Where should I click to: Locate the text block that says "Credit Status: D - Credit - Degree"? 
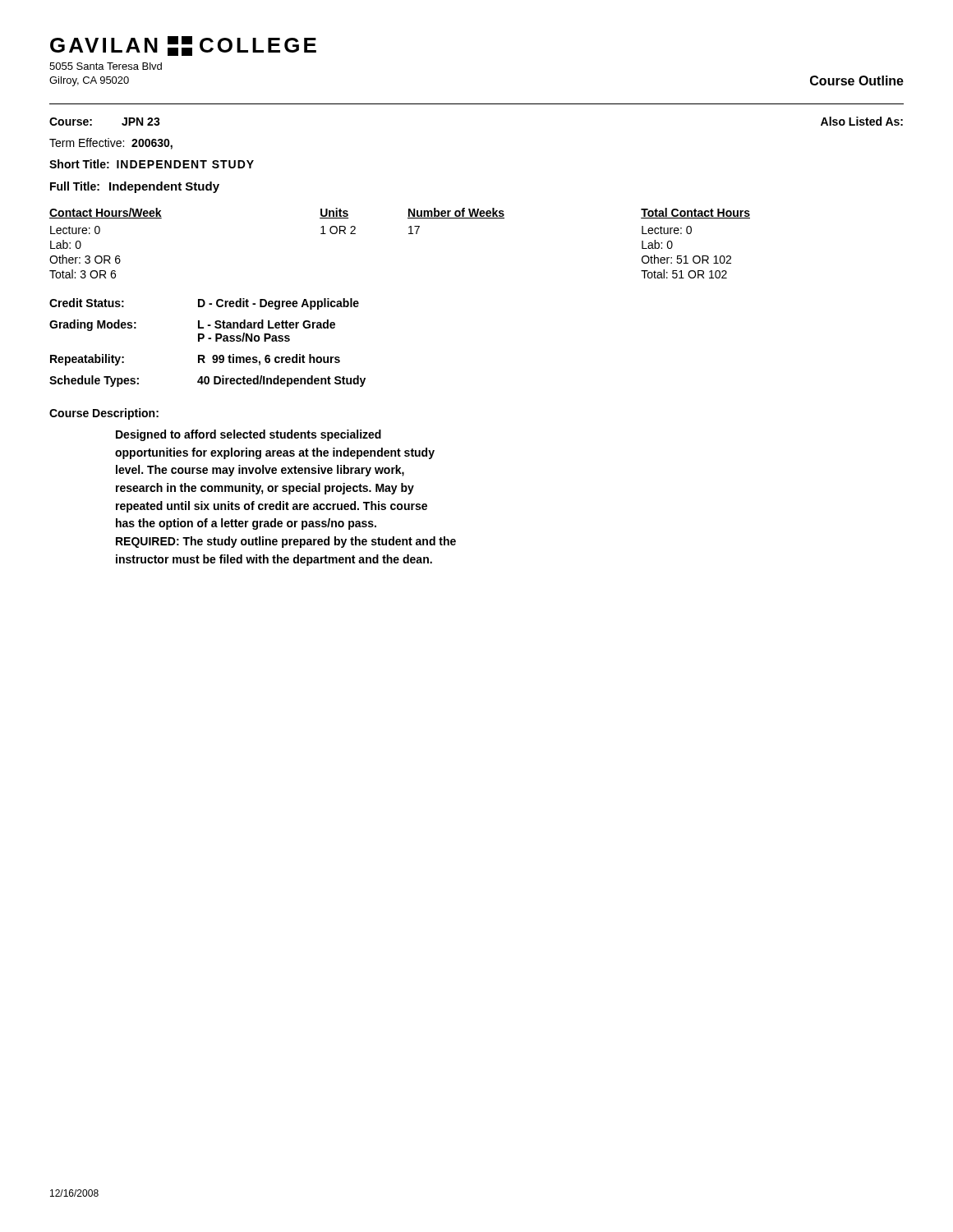tap(204, 303)
